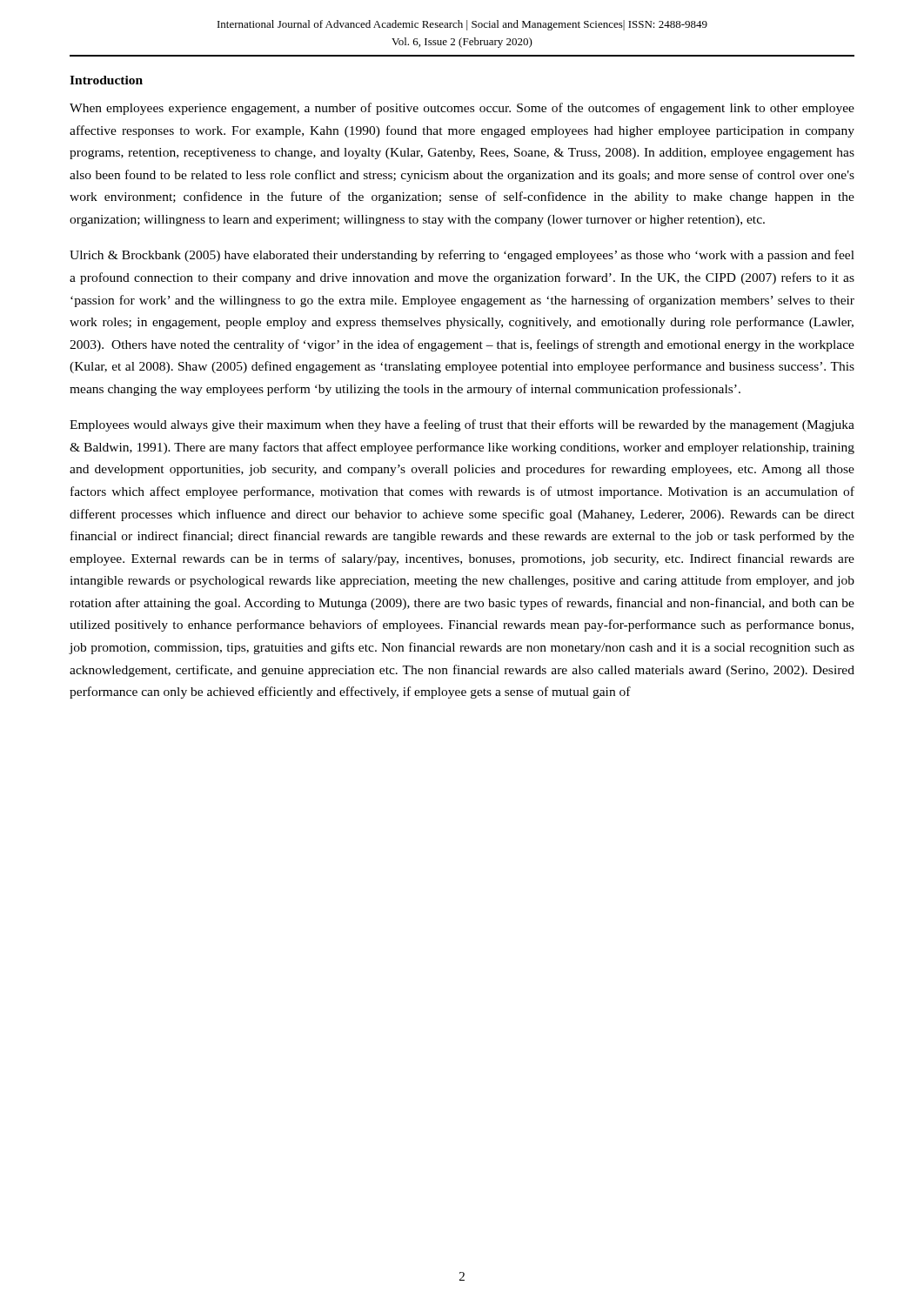
Task: Find the text block containing "Ulrich & Brockbank (2005) have elaborated their"
Action: coord(462,322)
